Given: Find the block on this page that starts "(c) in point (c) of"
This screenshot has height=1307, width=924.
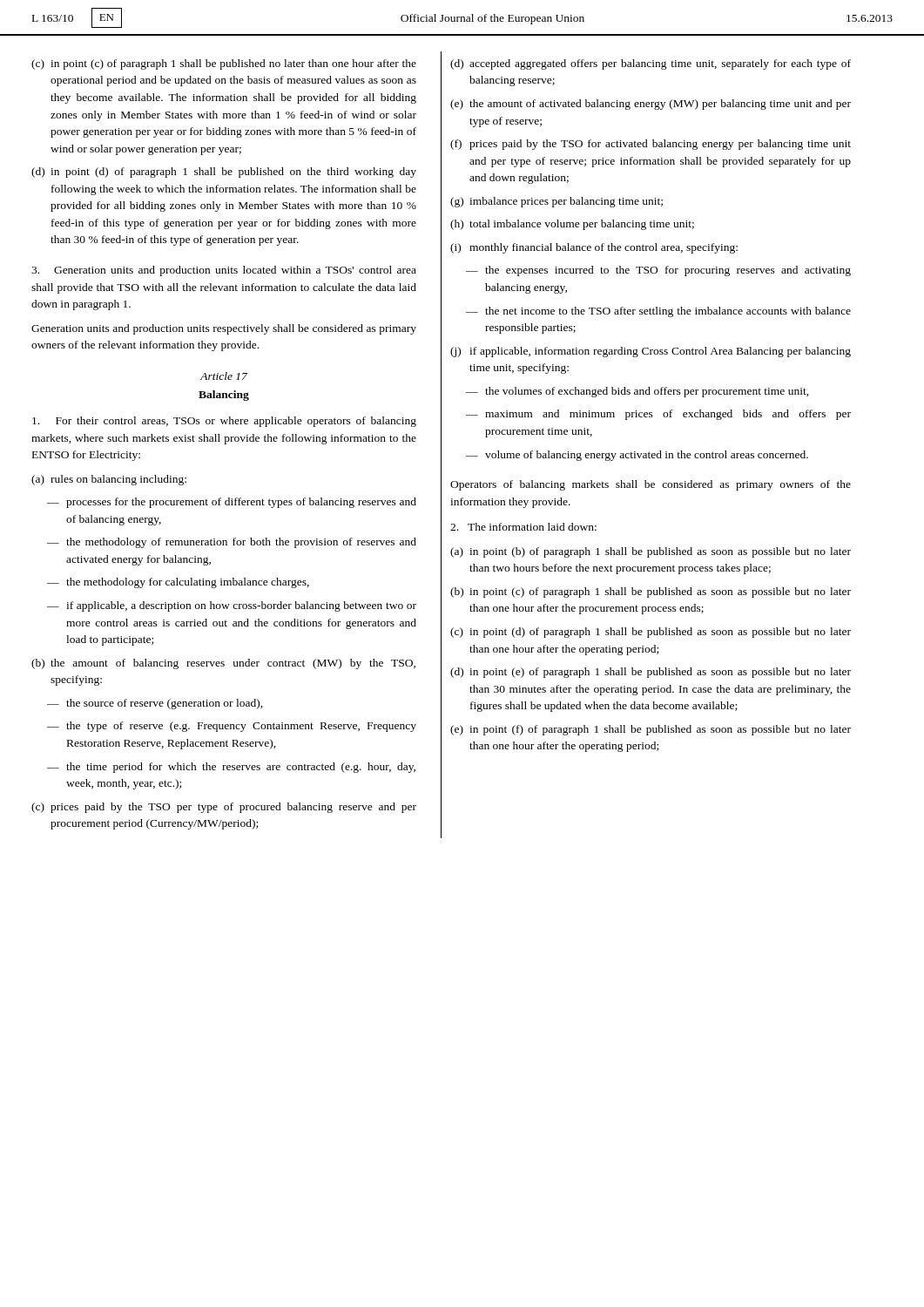Looking at the screenshot, I should click(x=224, y=106).
